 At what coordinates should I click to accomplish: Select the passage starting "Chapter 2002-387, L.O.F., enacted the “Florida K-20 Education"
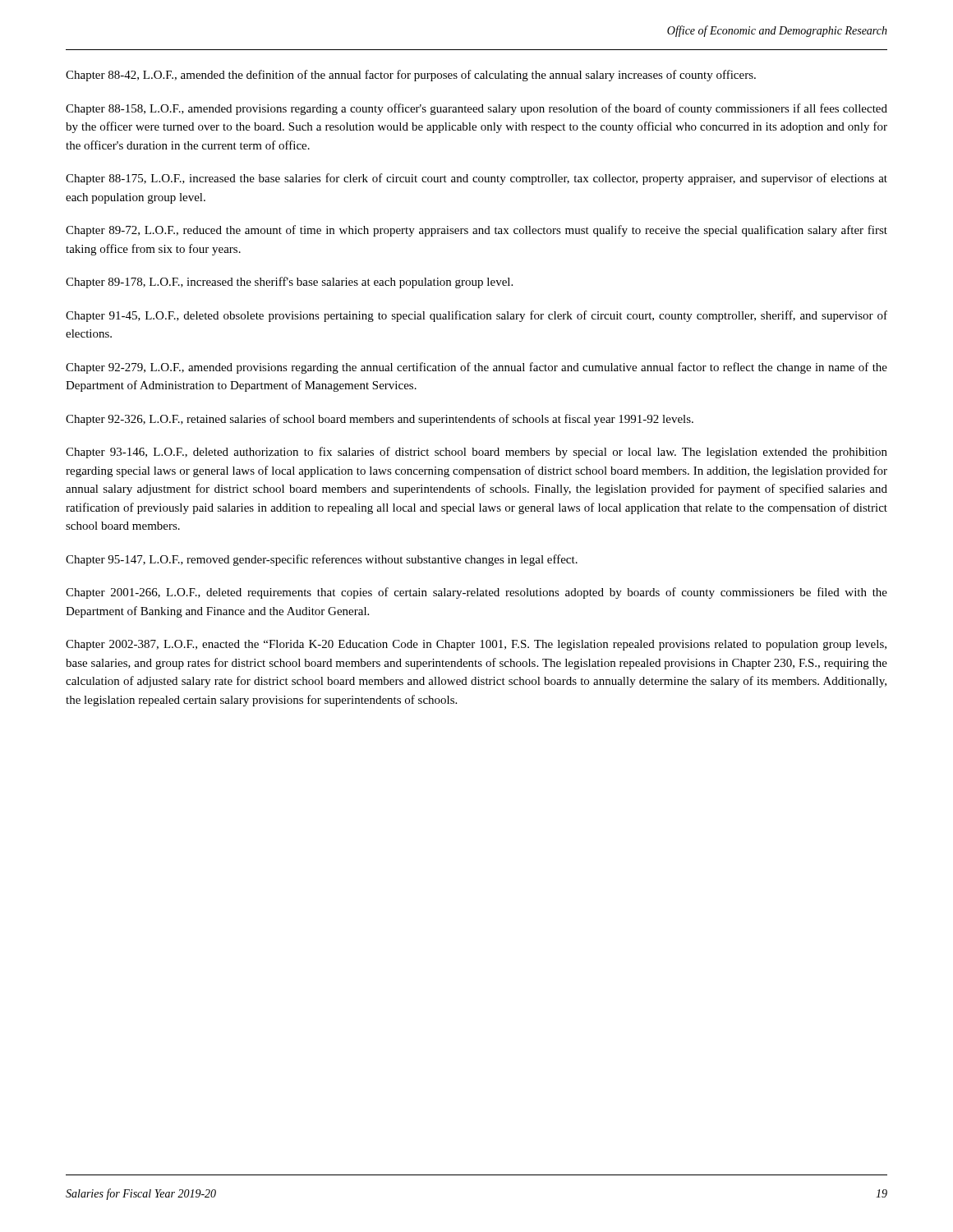[x=476, y=672]
